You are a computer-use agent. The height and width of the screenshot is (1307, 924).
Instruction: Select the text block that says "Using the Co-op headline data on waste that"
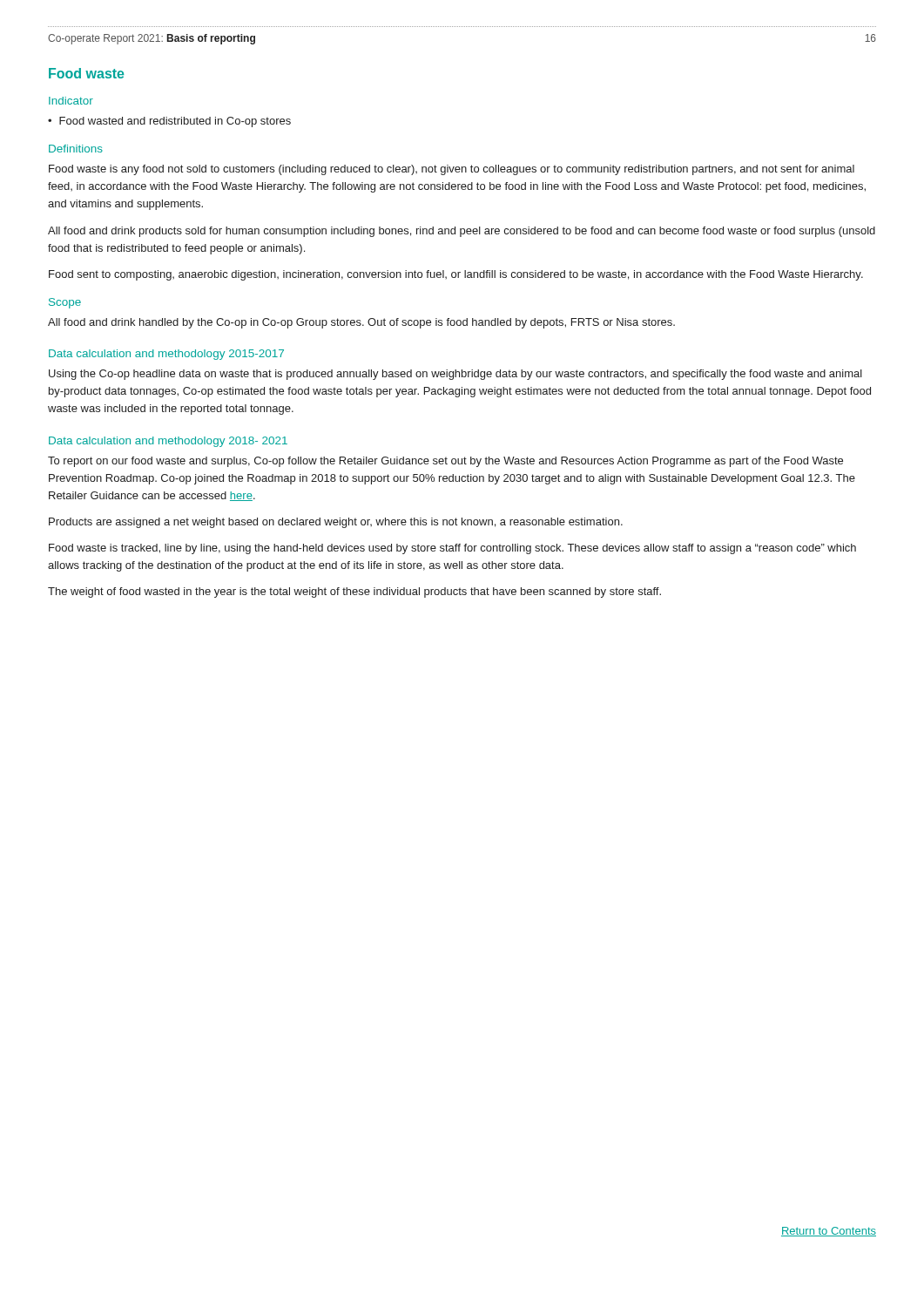[x=460, y=391]
